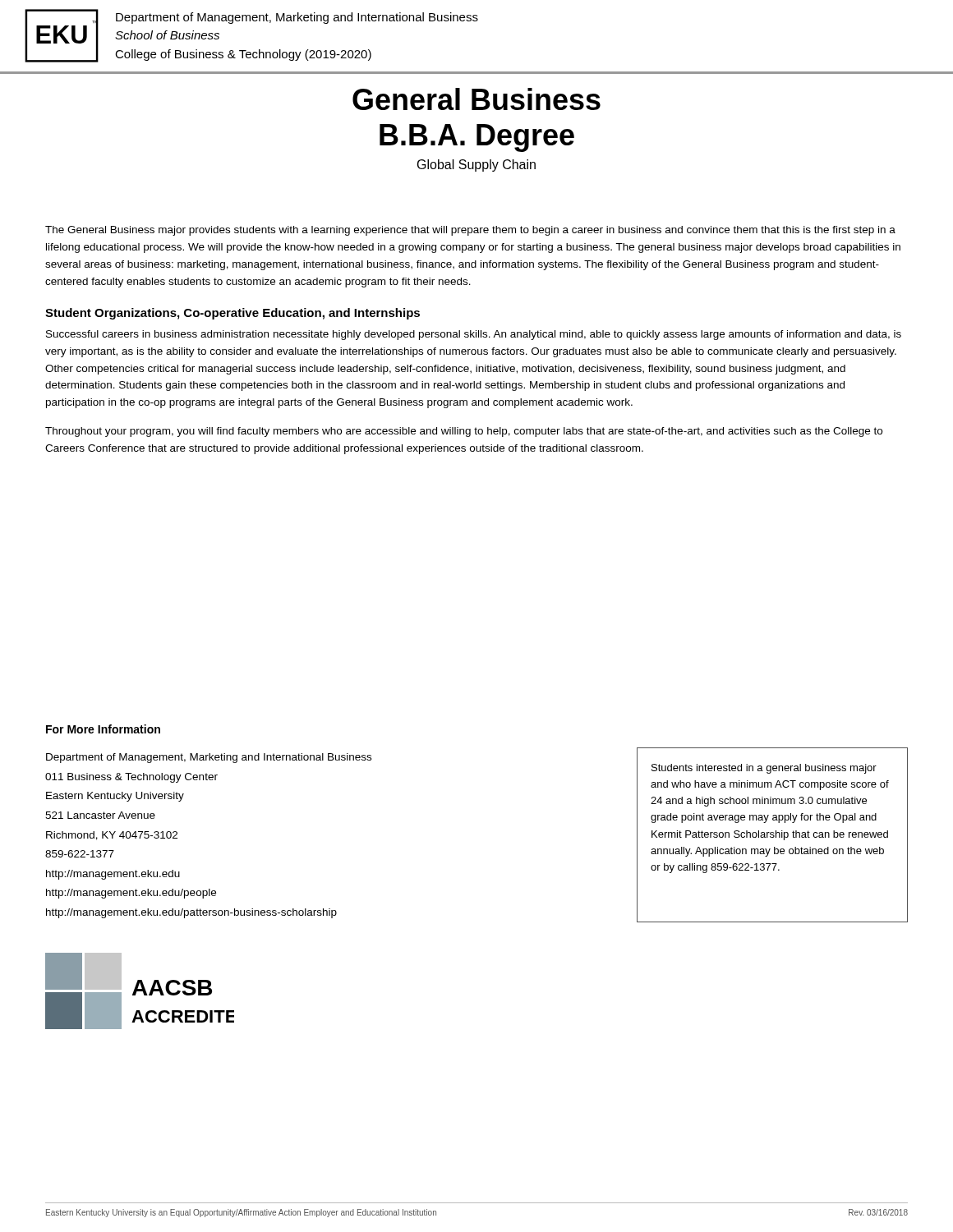This screenshot has height=1232, width=953.
Task: Point to the region starting "For More Information"
Action: point(103,729)
